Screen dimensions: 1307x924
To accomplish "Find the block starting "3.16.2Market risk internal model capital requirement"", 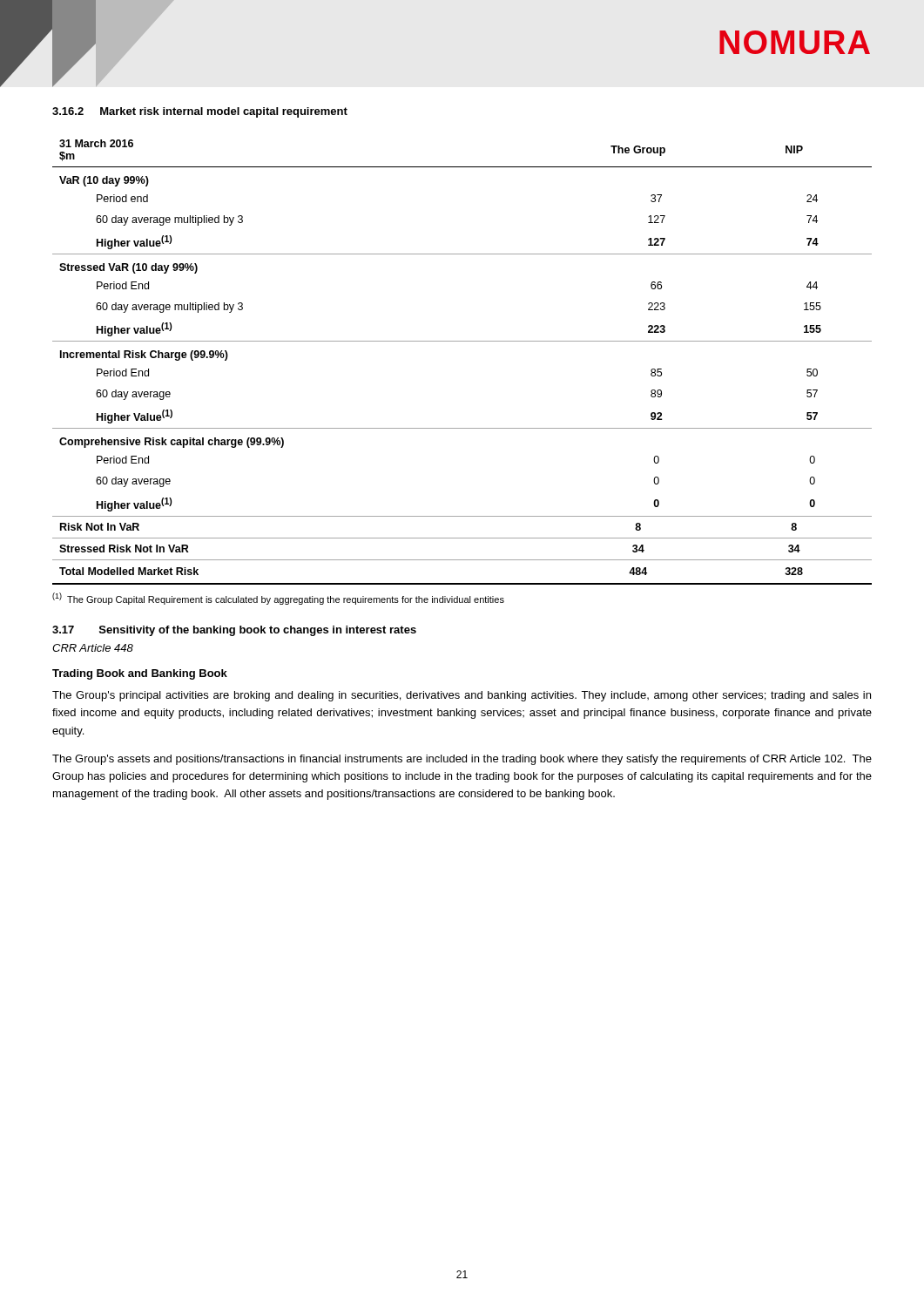I will click(x=200, y=111).
